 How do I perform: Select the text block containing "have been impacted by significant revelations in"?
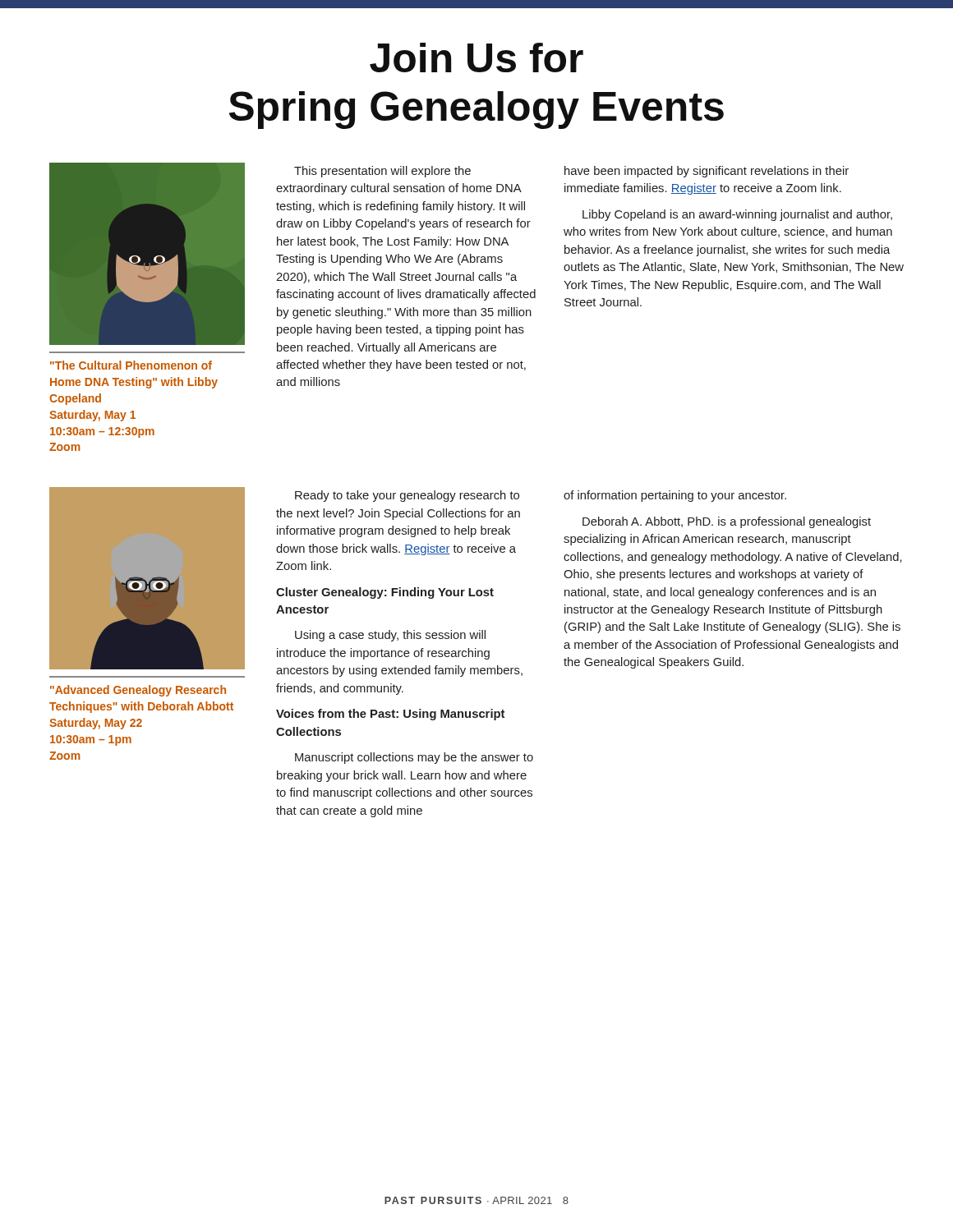(734, 237)
